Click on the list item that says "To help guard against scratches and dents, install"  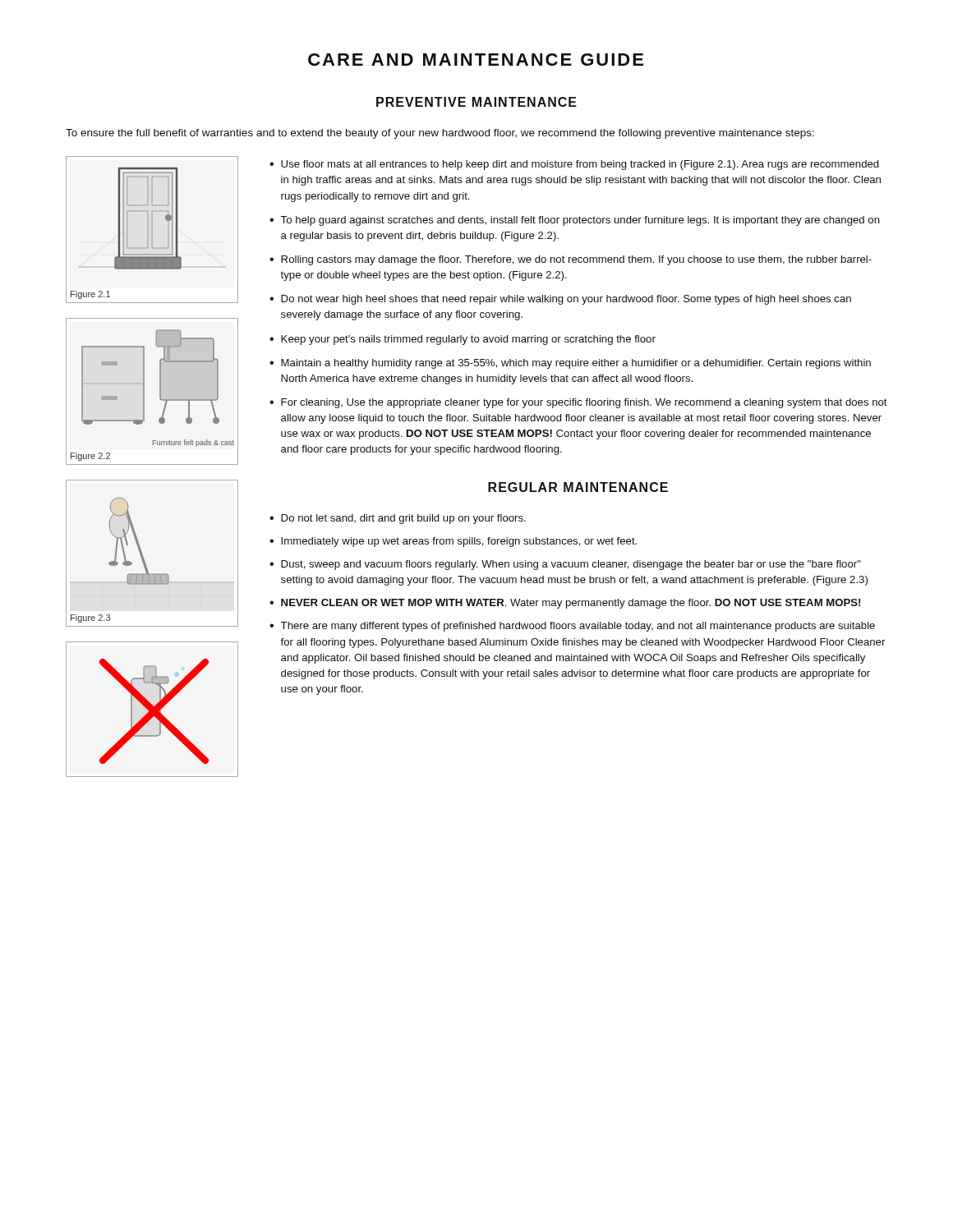(584, 227)
